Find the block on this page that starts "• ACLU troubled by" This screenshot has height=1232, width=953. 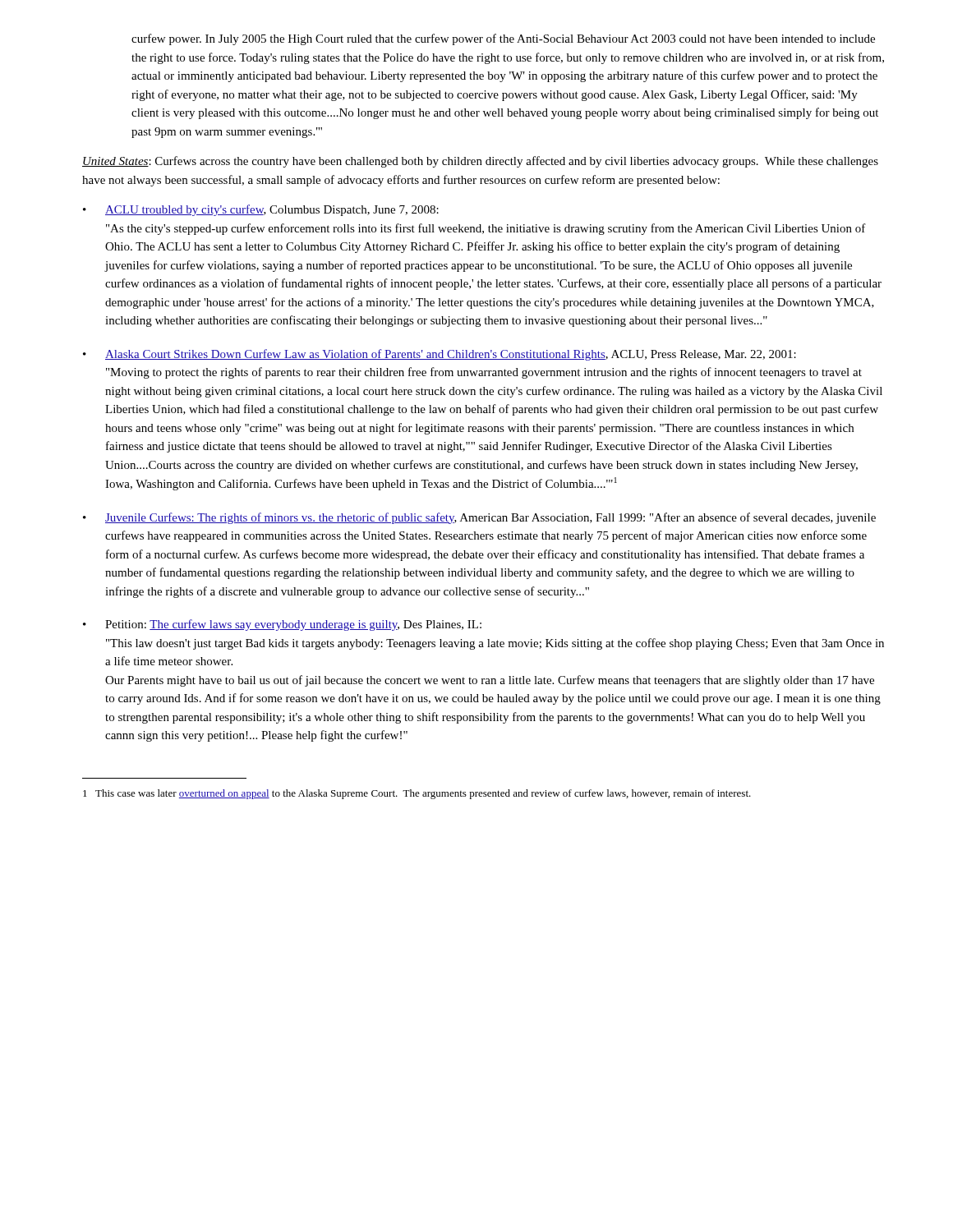(485, 265)
